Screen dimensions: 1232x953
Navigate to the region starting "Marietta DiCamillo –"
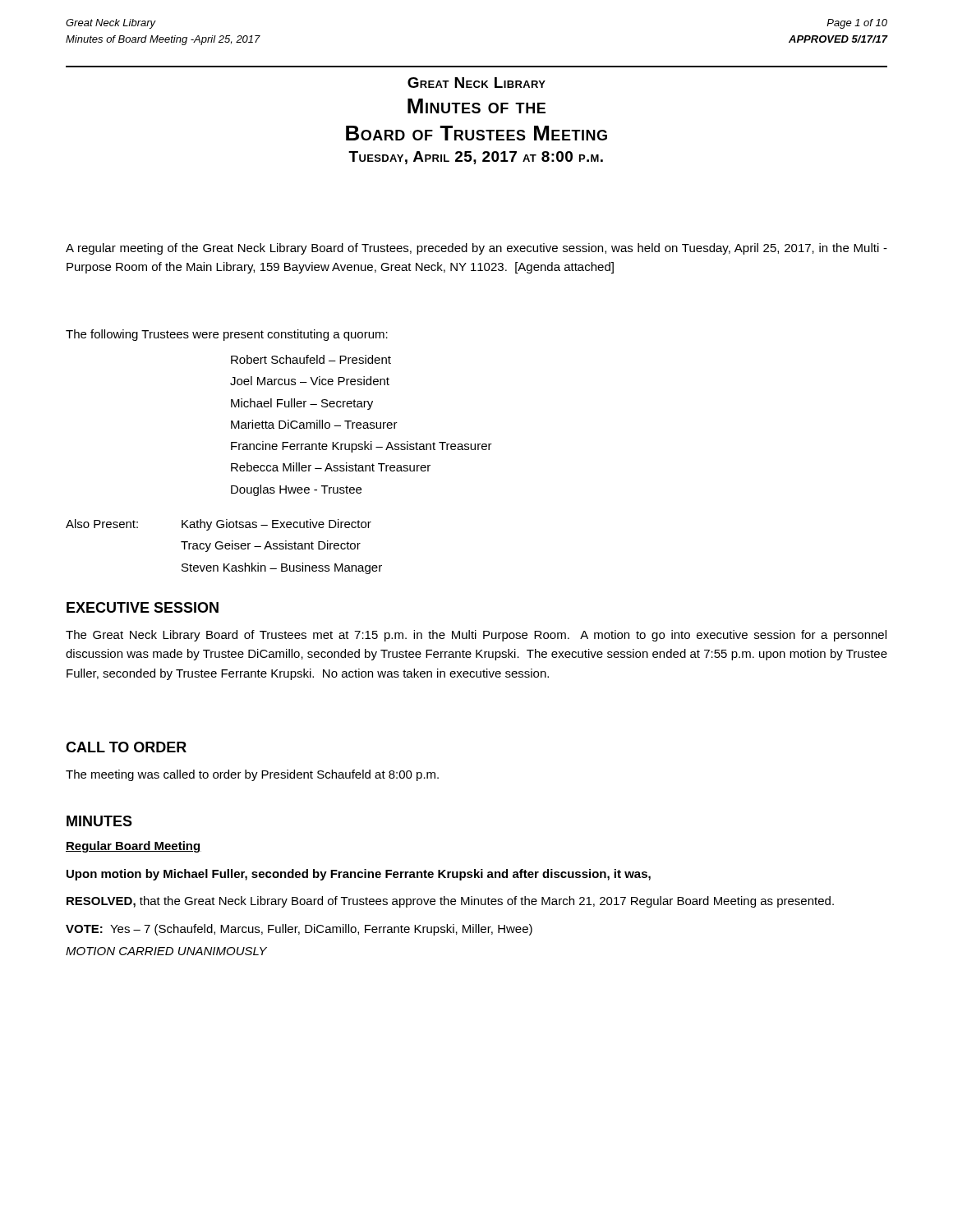314,424
